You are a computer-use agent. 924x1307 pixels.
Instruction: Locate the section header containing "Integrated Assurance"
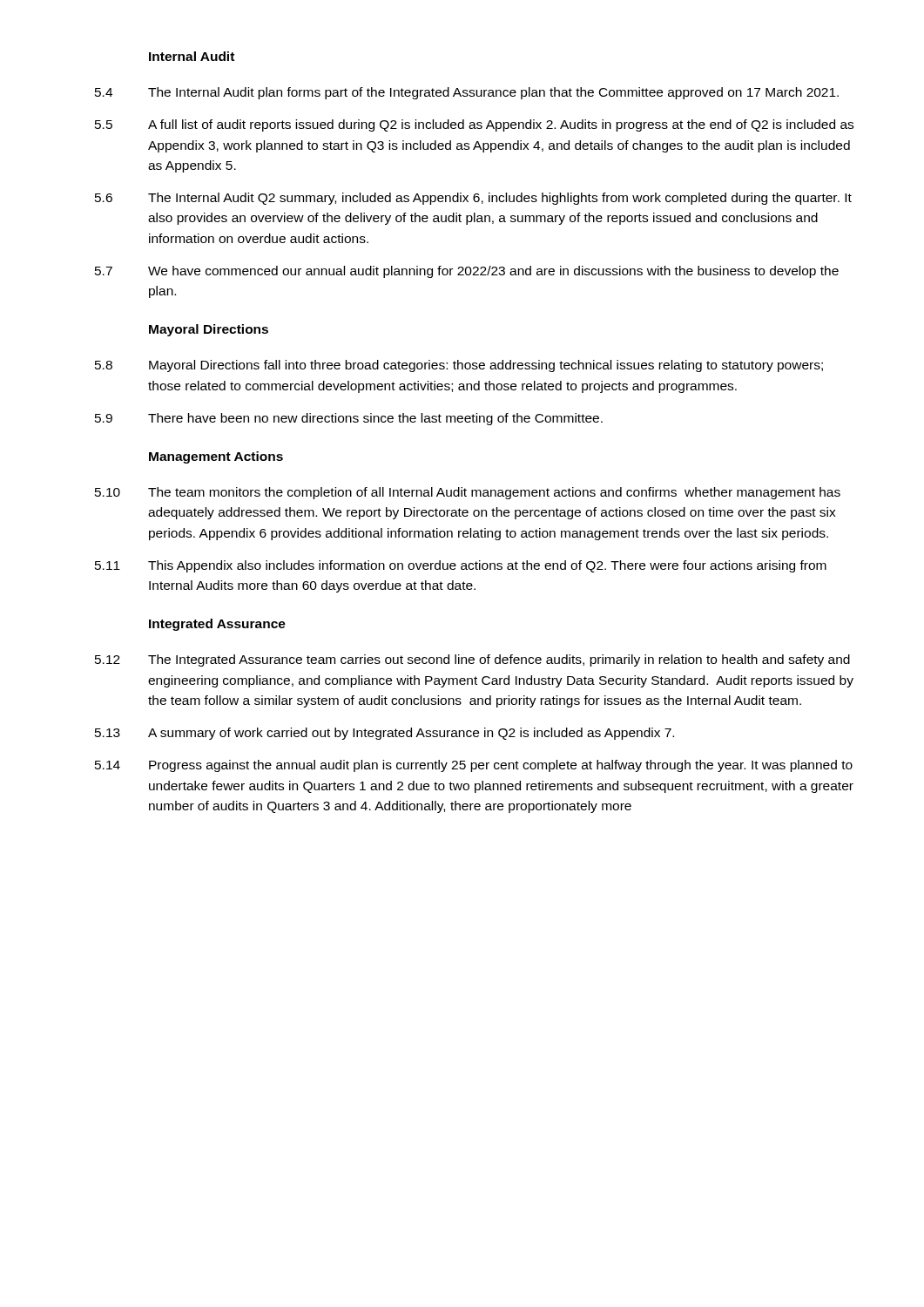click(217, 624)
